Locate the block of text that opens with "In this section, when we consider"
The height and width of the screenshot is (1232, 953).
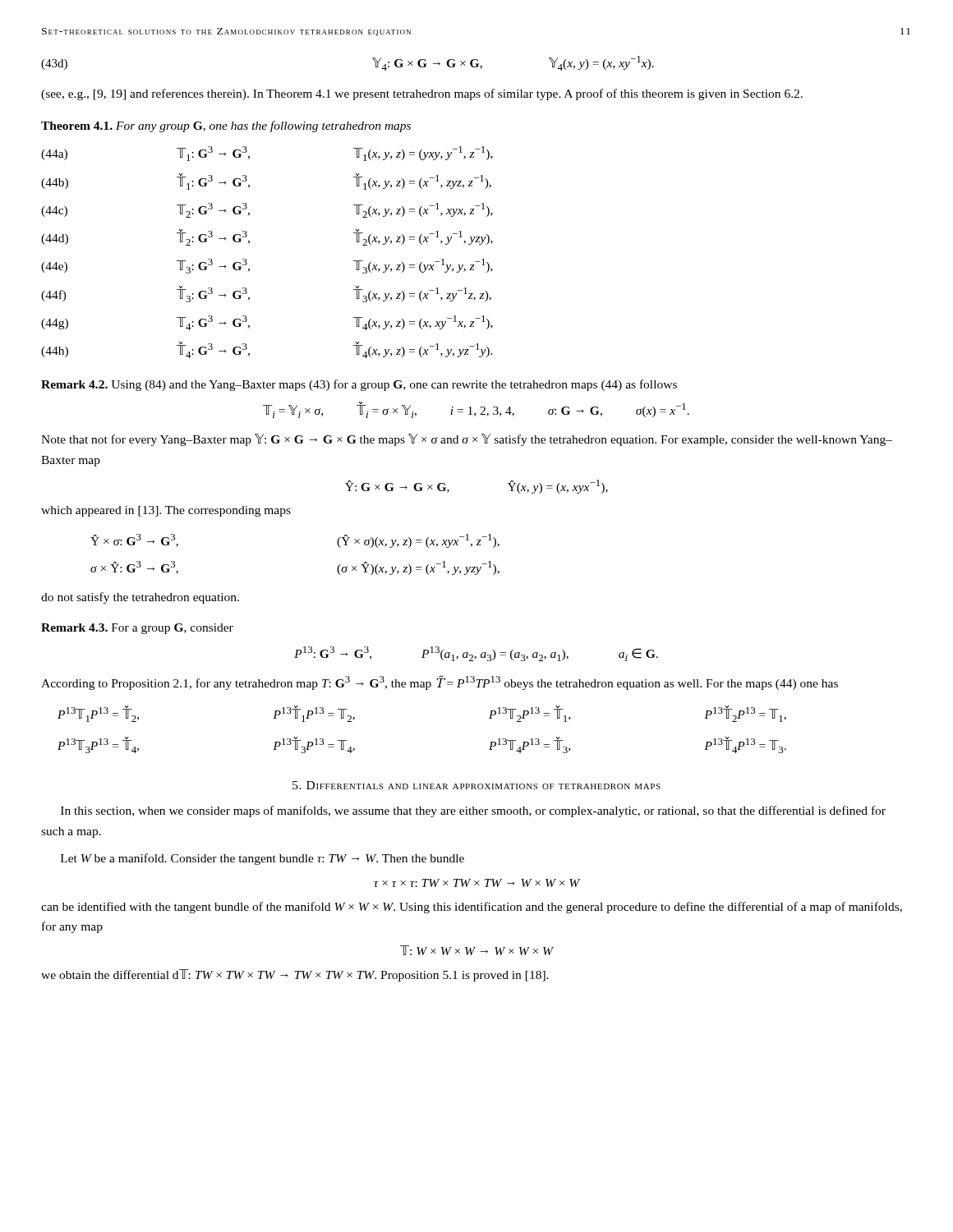click(x=463, y=821)
